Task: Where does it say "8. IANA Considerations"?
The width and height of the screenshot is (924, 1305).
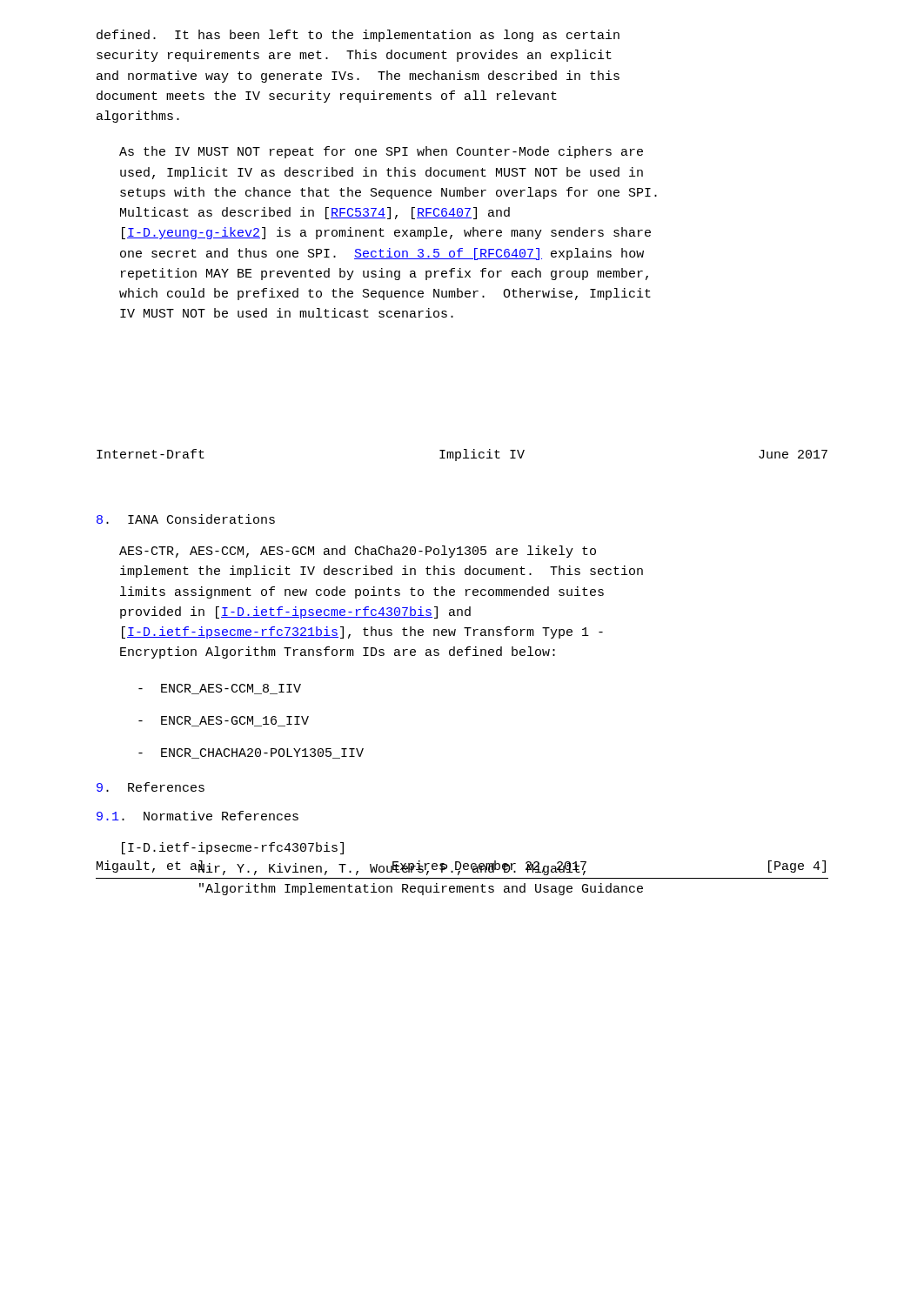Action: [186, 521]
